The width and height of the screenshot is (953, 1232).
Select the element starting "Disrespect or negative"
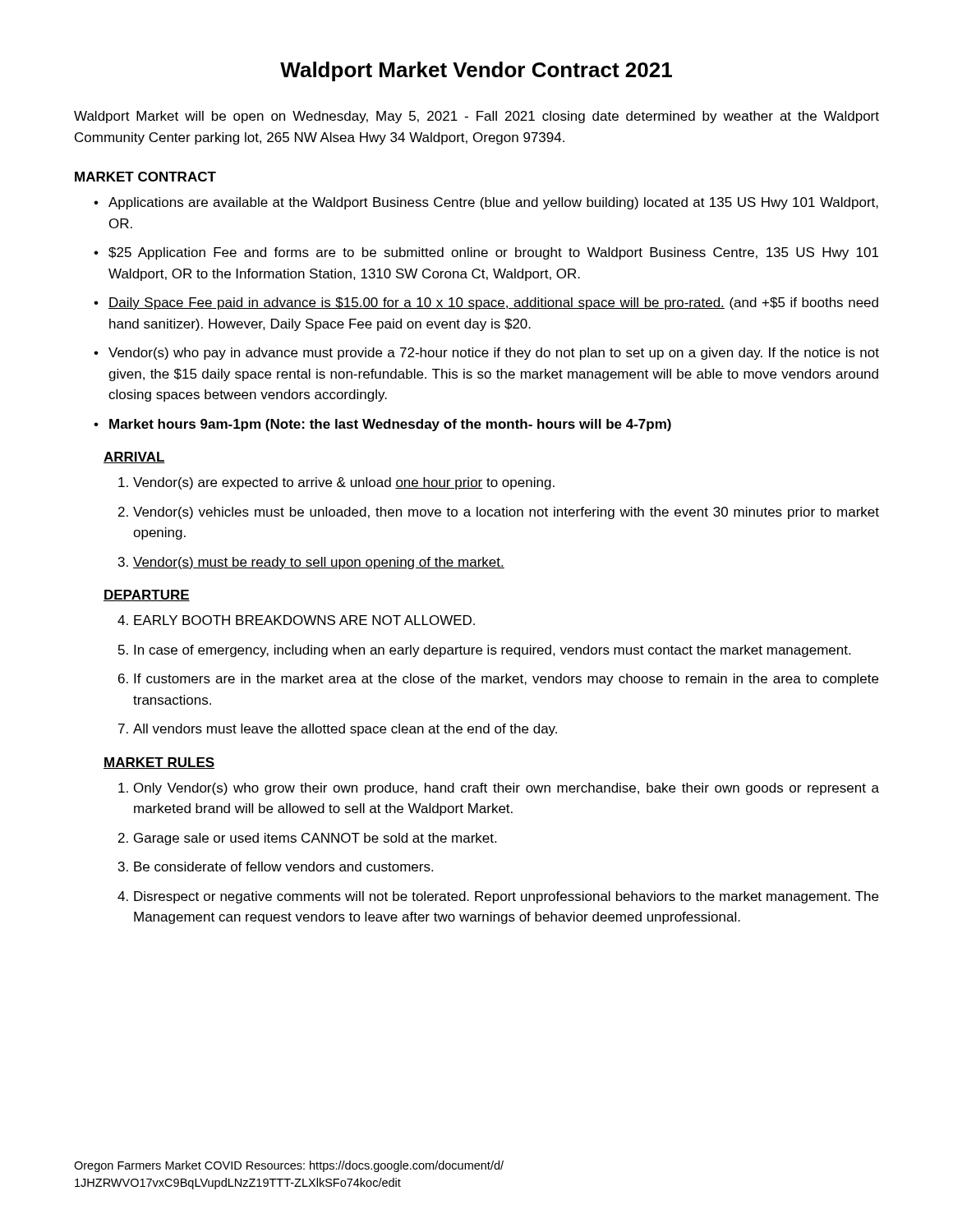click(506, 907)
